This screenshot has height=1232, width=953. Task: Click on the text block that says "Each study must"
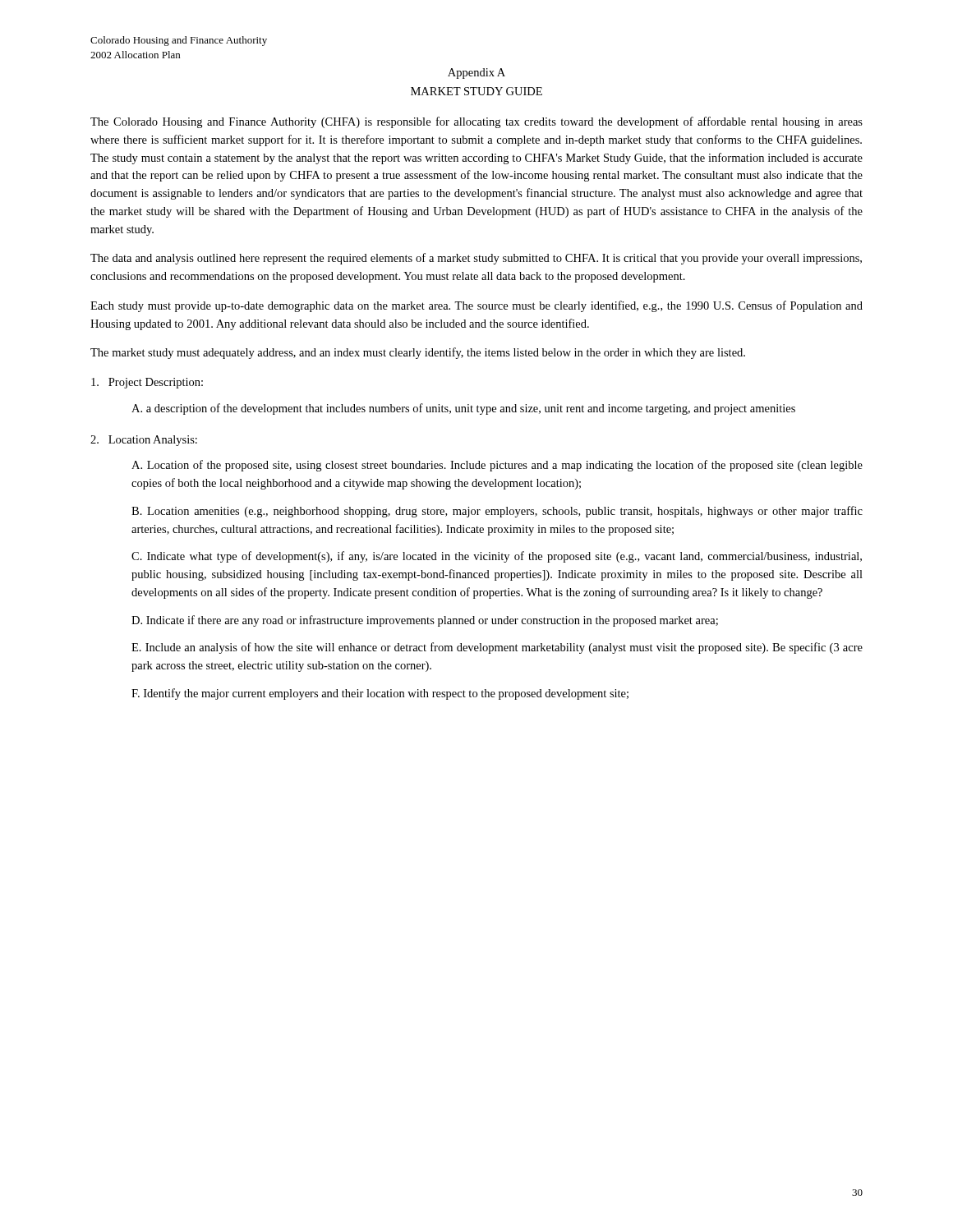pyautogui.click(x=476, y=315)
